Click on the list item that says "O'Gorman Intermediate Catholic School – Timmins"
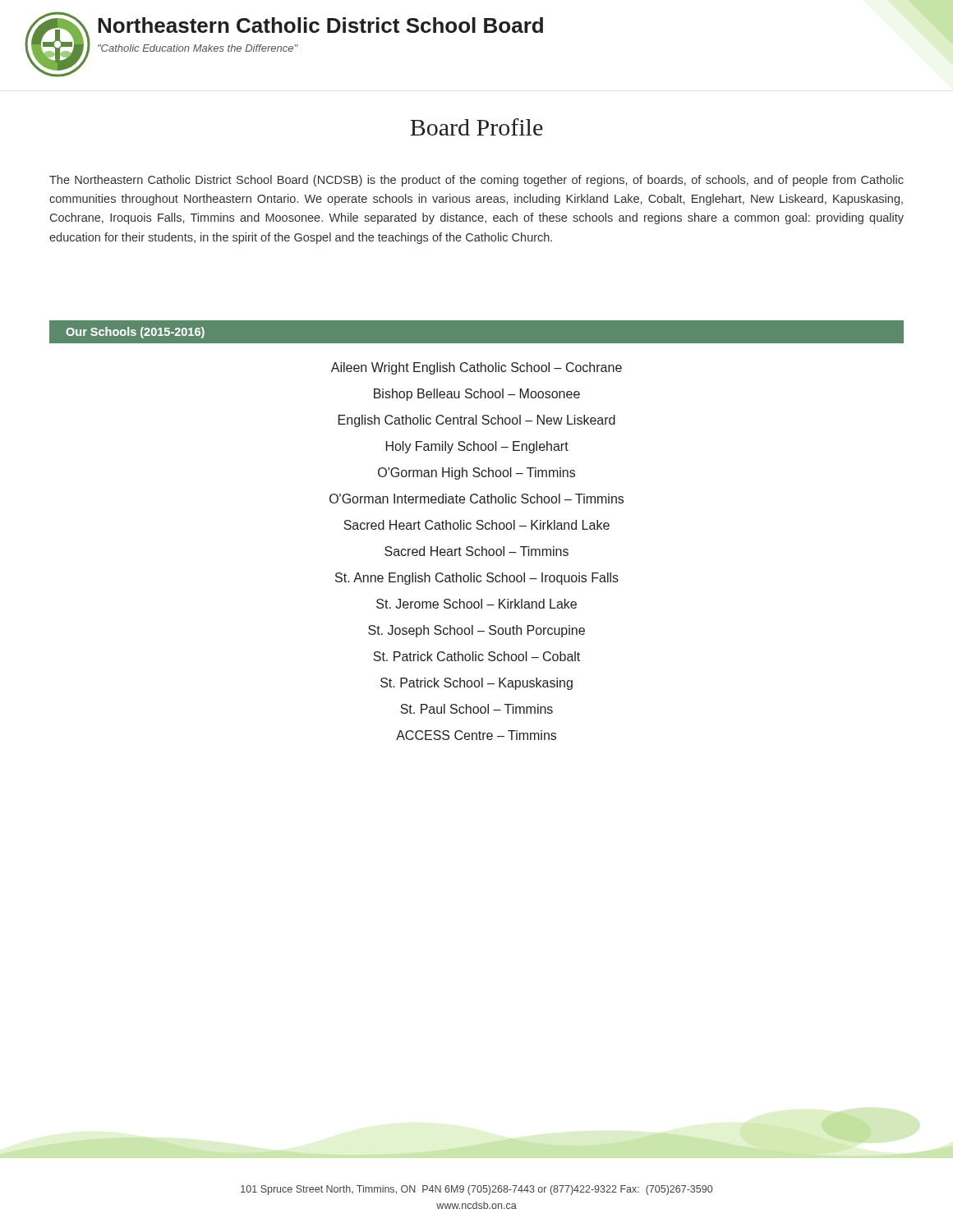Viewport: 953px width, 1232px height. (x=476, y=499)
